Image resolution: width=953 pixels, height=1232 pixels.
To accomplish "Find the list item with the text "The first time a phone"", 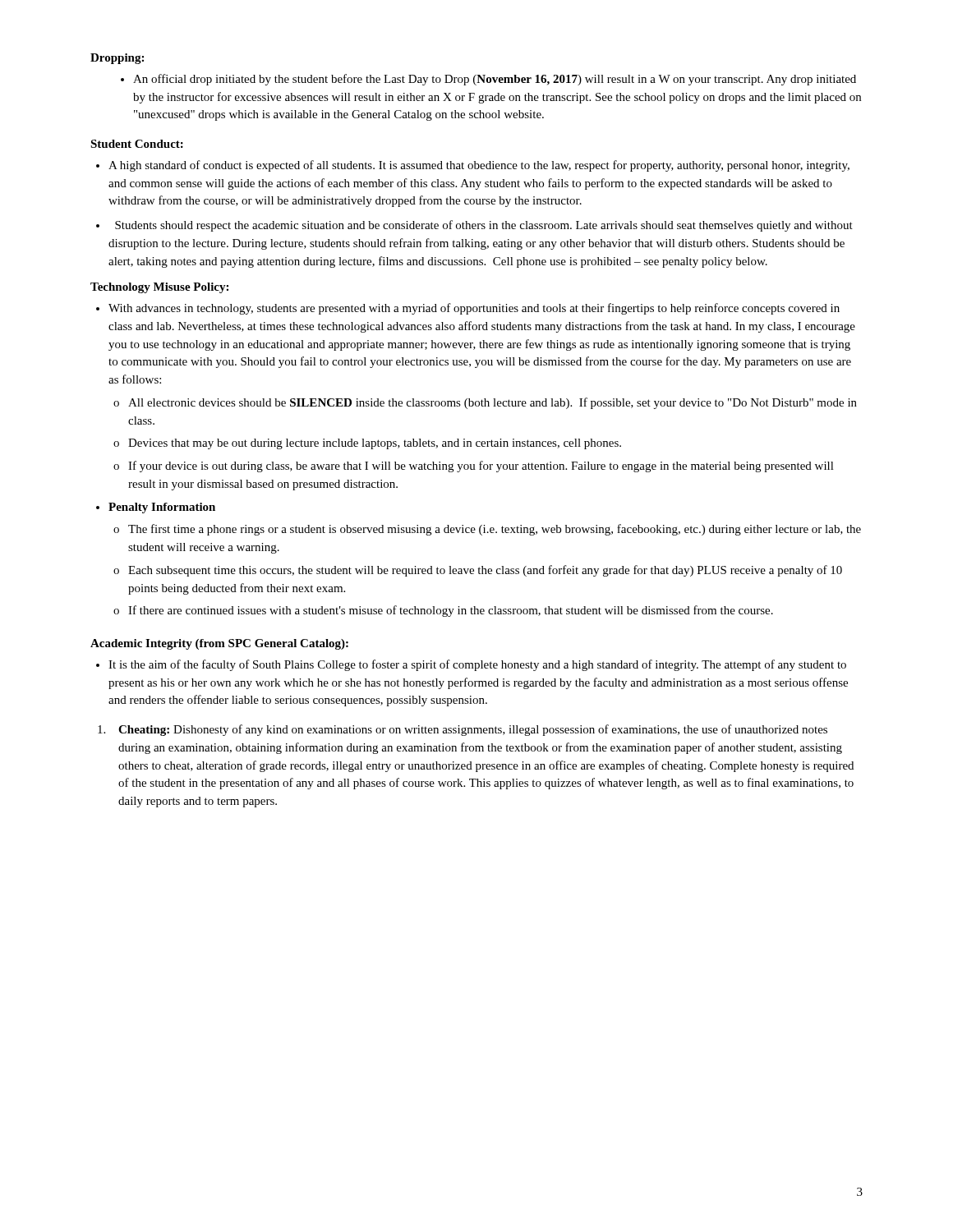I will tap(495, 538).
